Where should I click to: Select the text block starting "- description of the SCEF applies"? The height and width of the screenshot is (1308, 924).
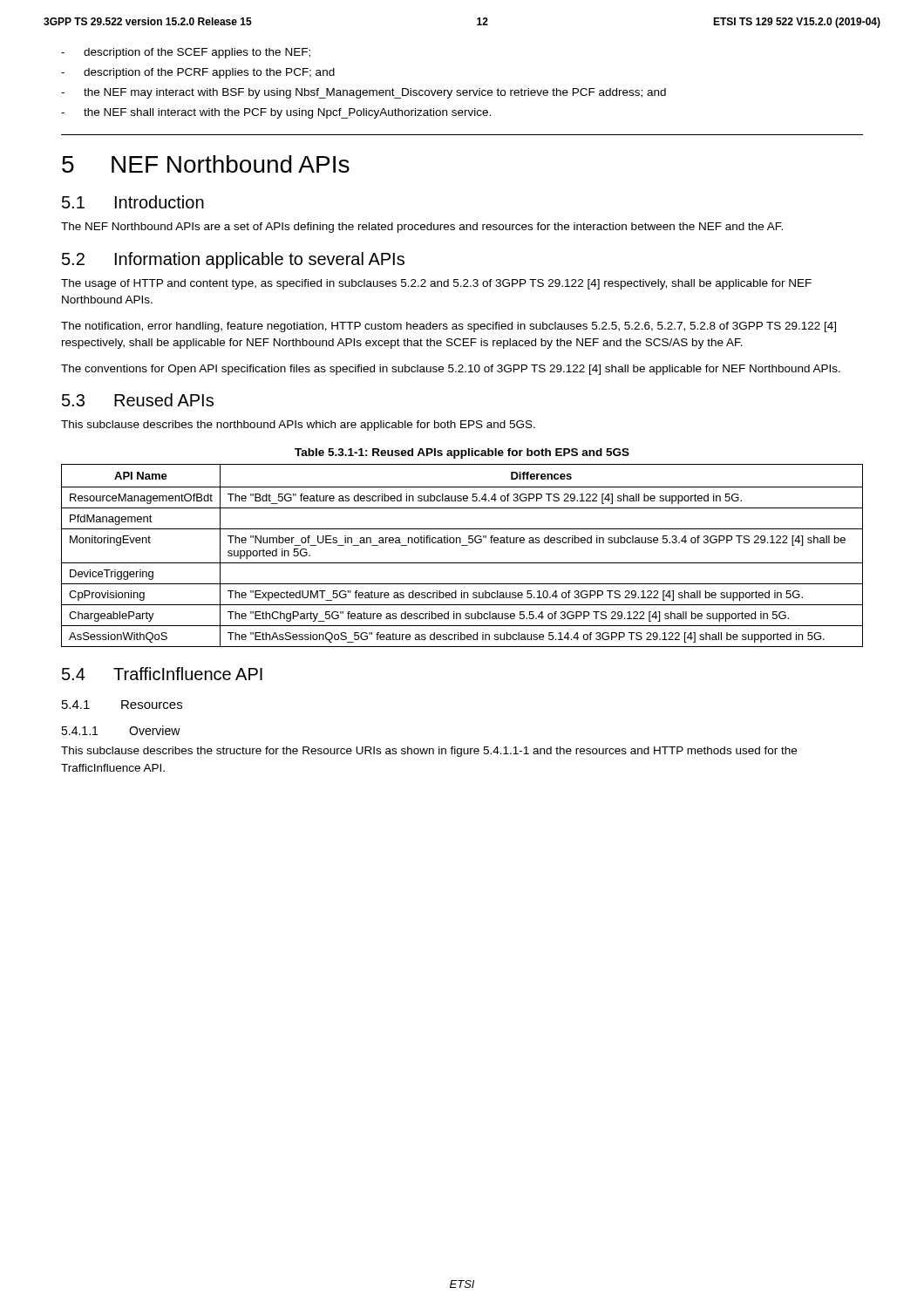point(186,52)
